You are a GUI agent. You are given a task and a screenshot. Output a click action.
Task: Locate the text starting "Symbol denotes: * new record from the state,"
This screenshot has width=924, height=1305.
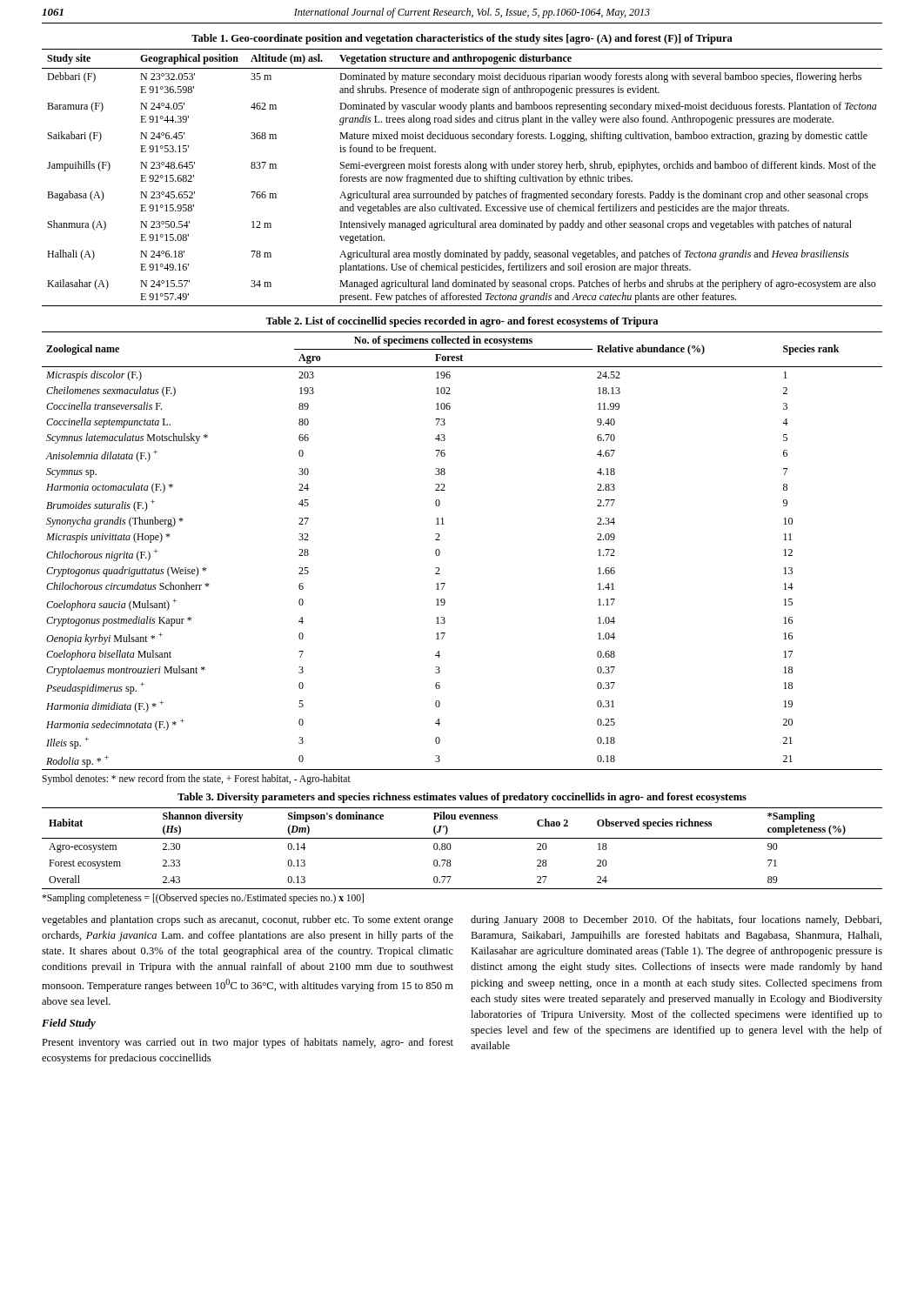(x=196, y=779)
